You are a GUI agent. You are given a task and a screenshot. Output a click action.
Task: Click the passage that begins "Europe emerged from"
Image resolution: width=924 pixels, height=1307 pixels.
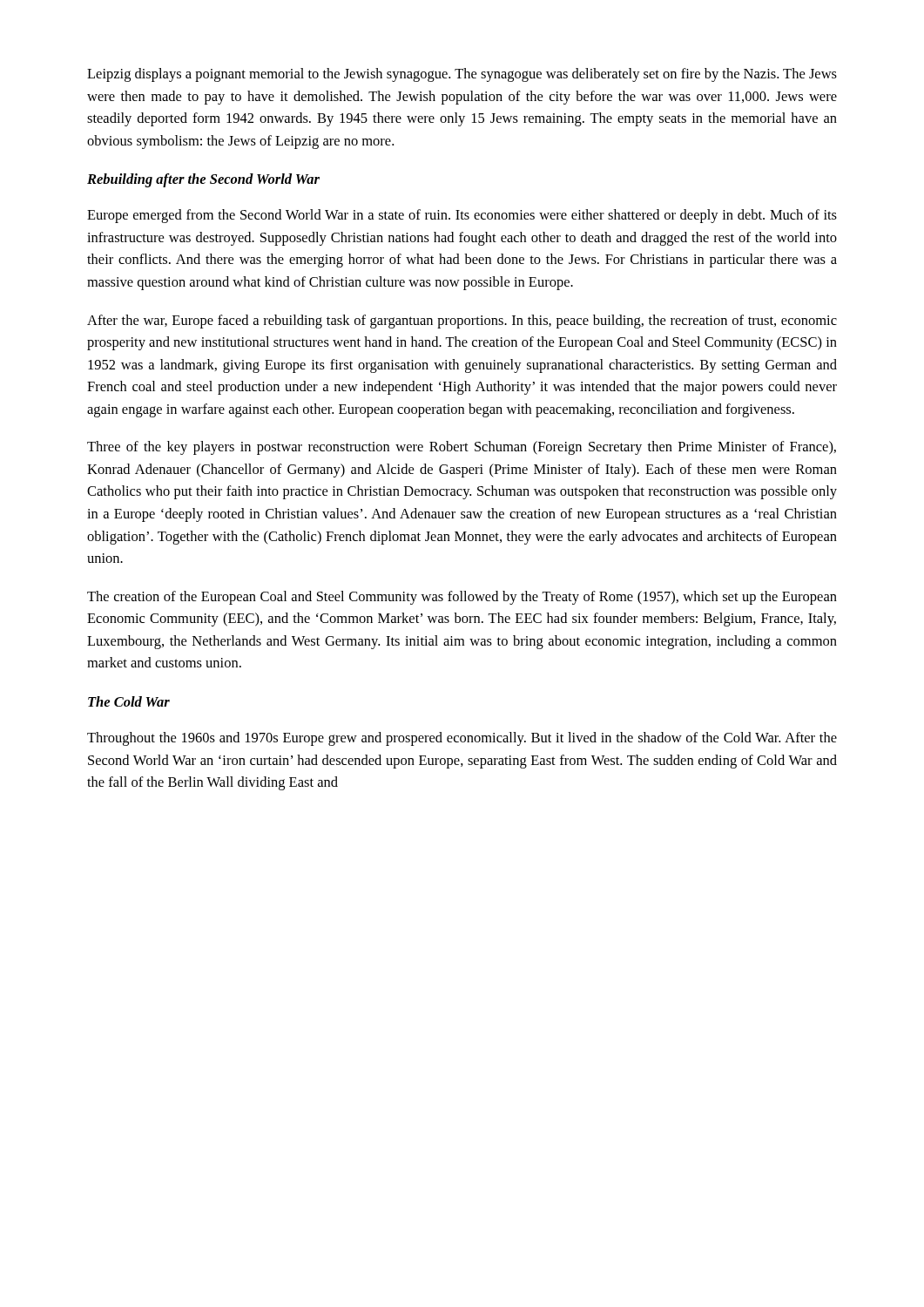(462, 248)
